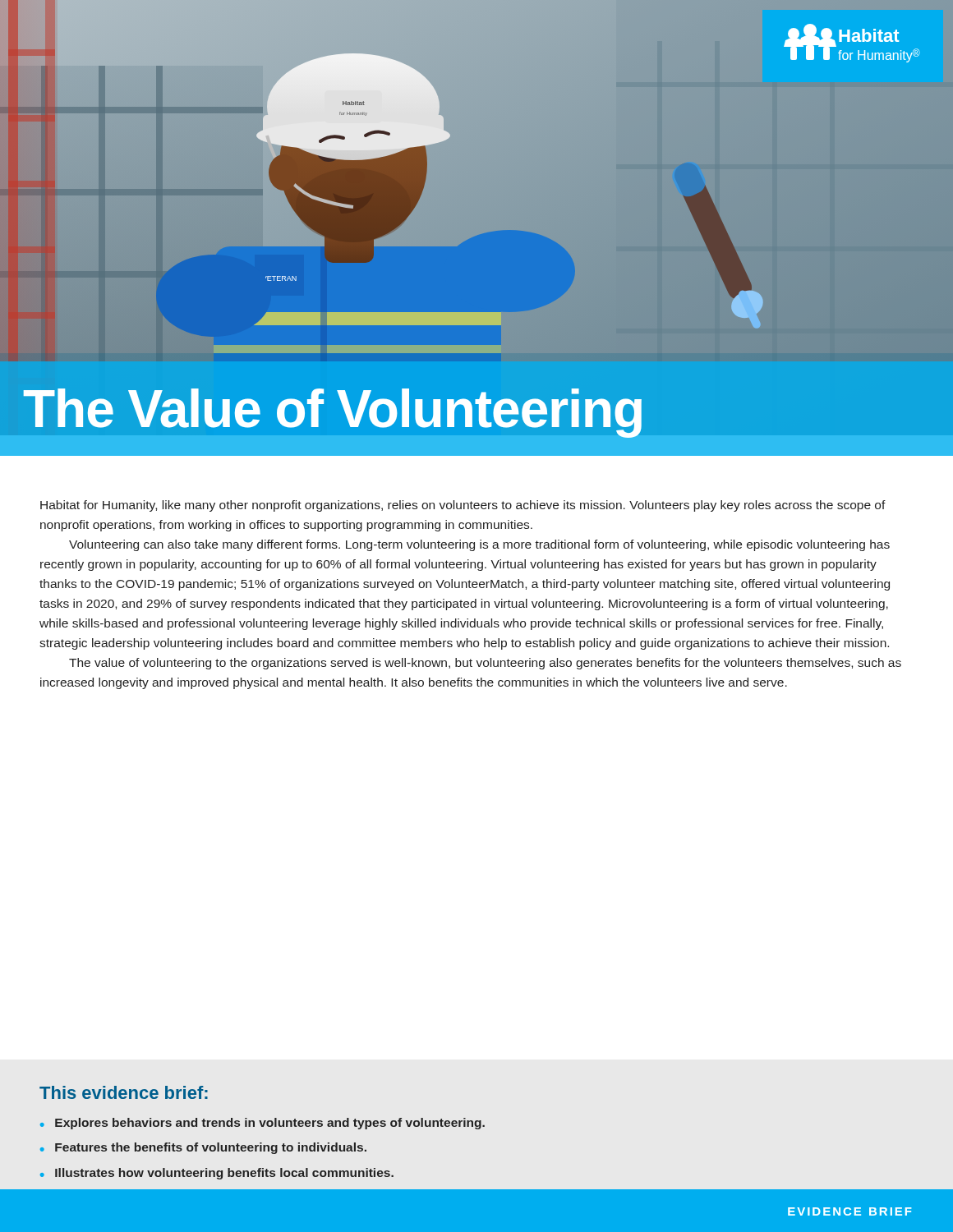Locate the text "Highlights how volunteers help Habitat."
This screenshot has height=1232, width=953.
(174, 1198)
